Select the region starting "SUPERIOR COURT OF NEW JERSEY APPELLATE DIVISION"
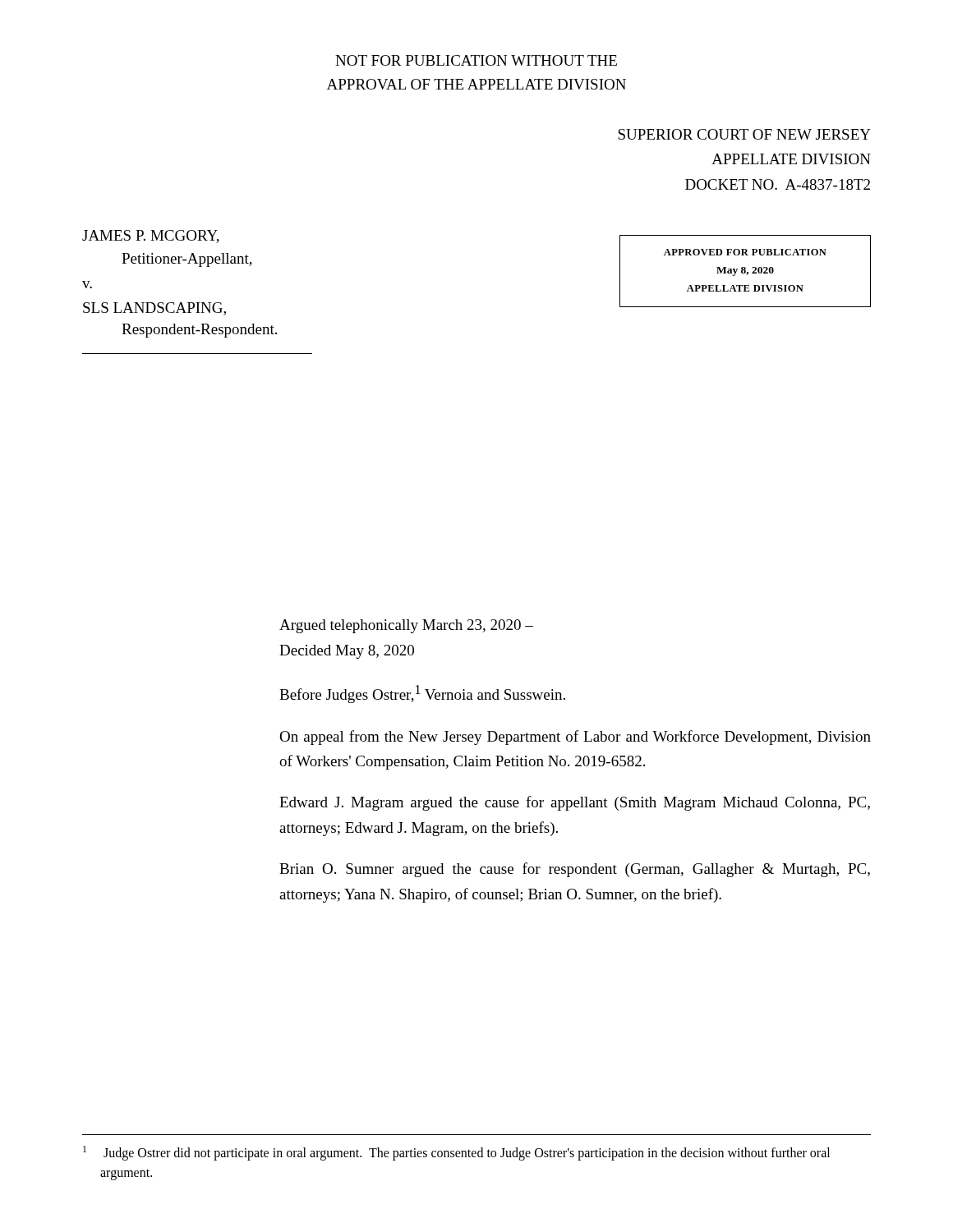Image resolution: width=953 pixels, height=1232 pixels. pyautogui.click(x=744, y=159)
